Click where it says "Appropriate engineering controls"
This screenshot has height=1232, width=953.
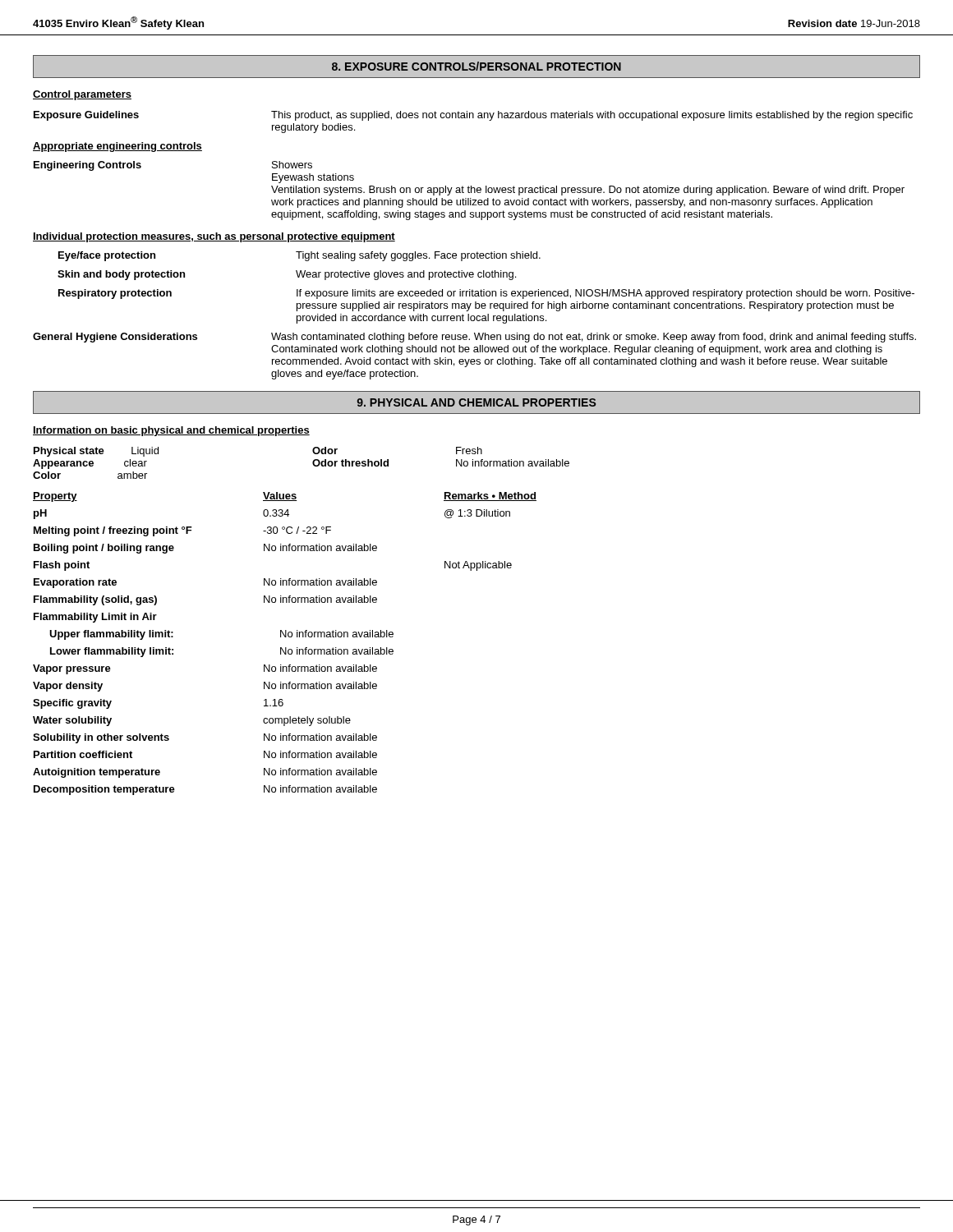pyautogui.click(x=117, y=146)
